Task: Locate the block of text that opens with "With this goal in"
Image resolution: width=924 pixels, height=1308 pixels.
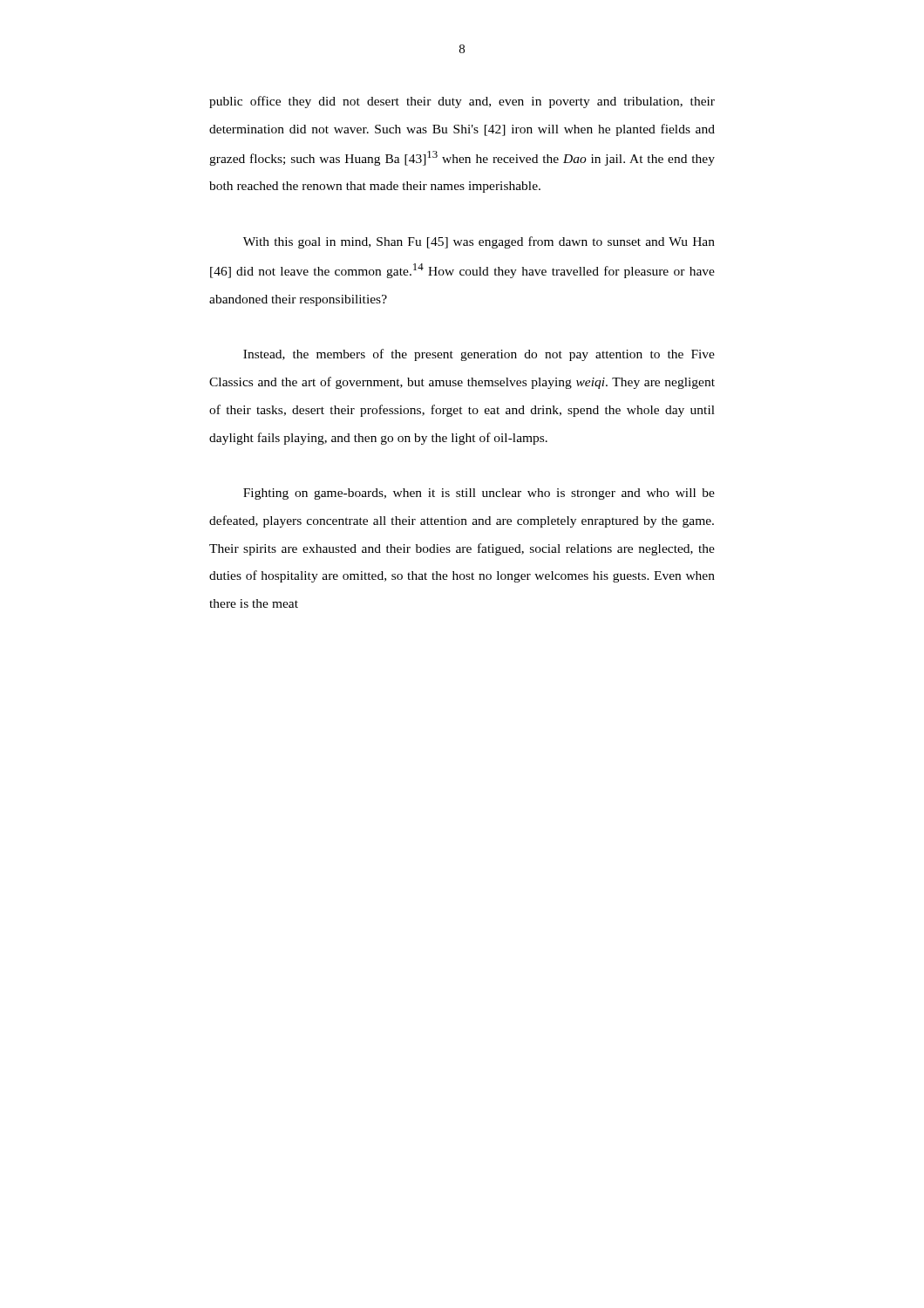Action: pyautogui.click(x=462, y=270)
